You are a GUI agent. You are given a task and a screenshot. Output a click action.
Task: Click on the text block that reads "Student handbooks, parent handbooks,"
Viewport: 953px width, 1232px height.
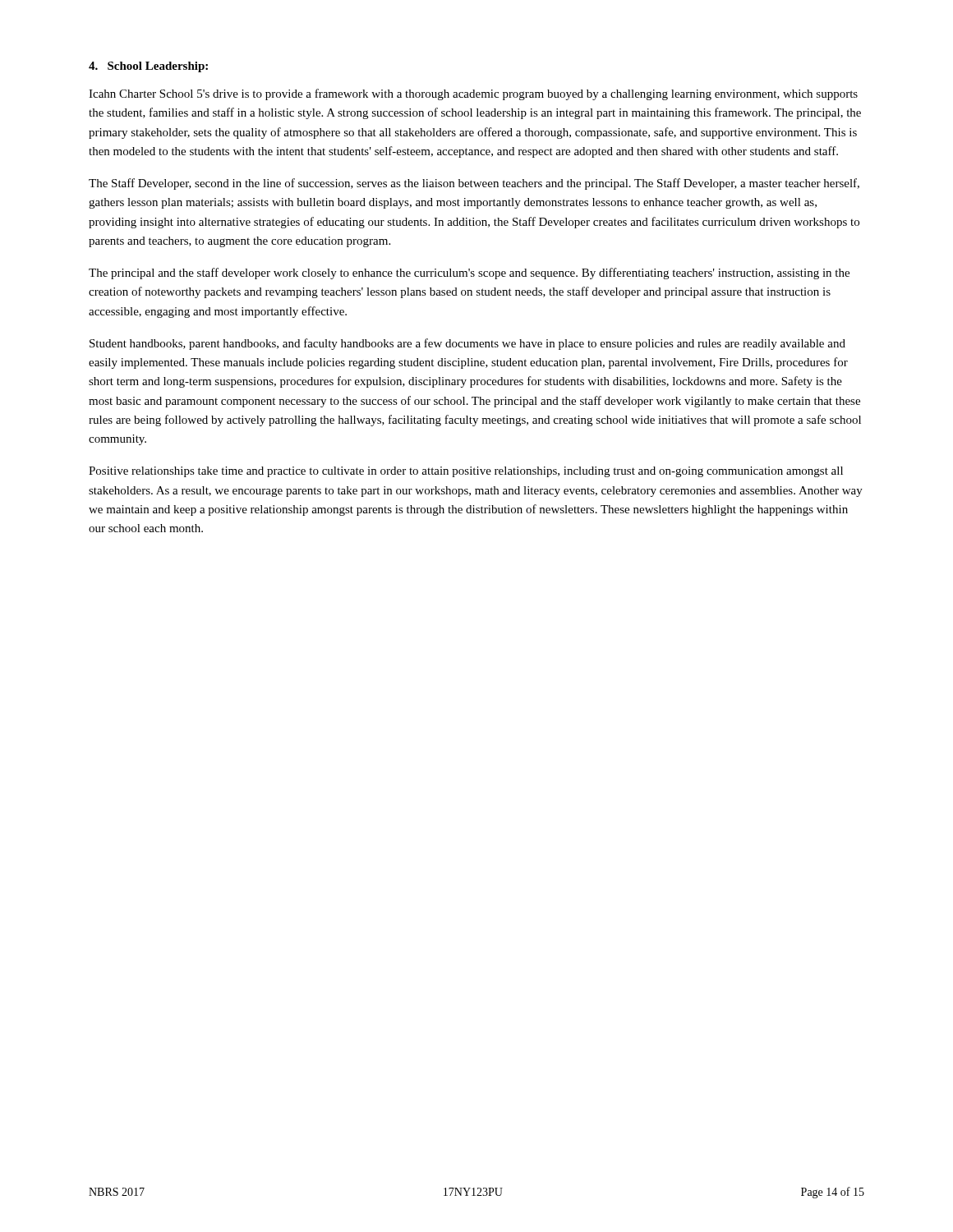[x=475, y=391]
